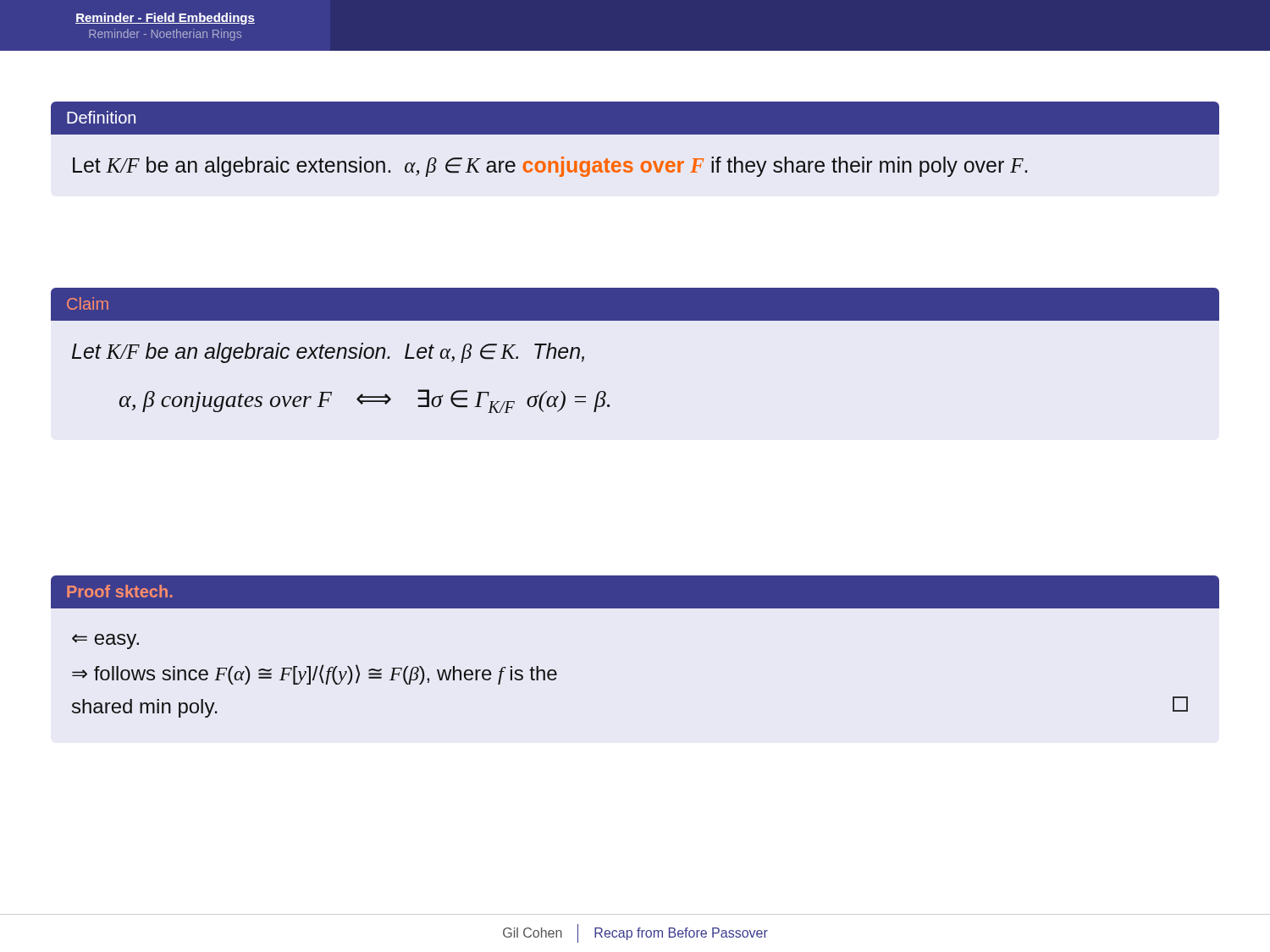This screenshot has width=1270, height=952.
Task: Point to the text starting "⇐ easy."
Action: click(106, 638)
